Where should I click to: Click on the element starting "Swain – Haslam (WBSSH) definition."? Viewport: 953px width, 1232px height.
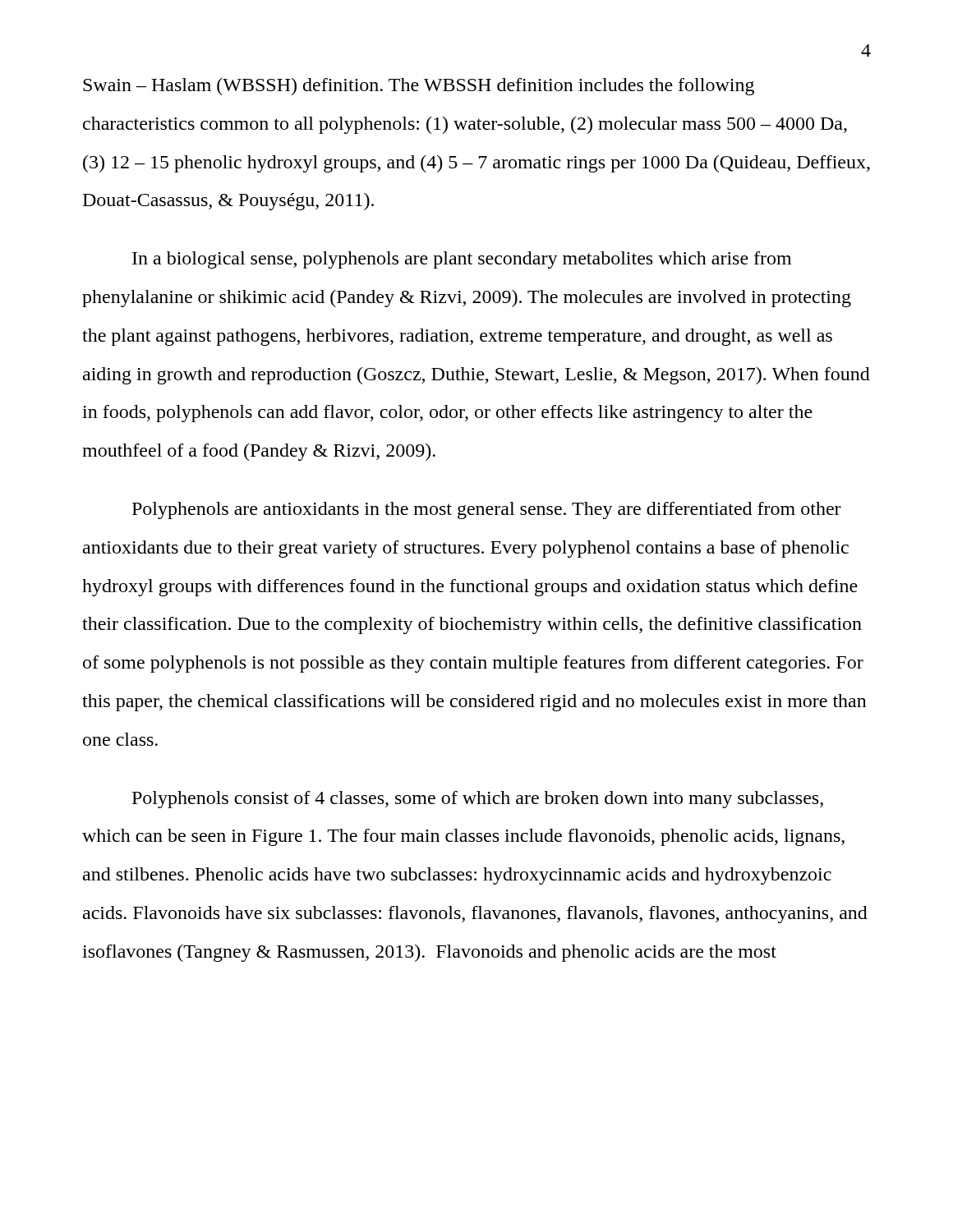419,87
